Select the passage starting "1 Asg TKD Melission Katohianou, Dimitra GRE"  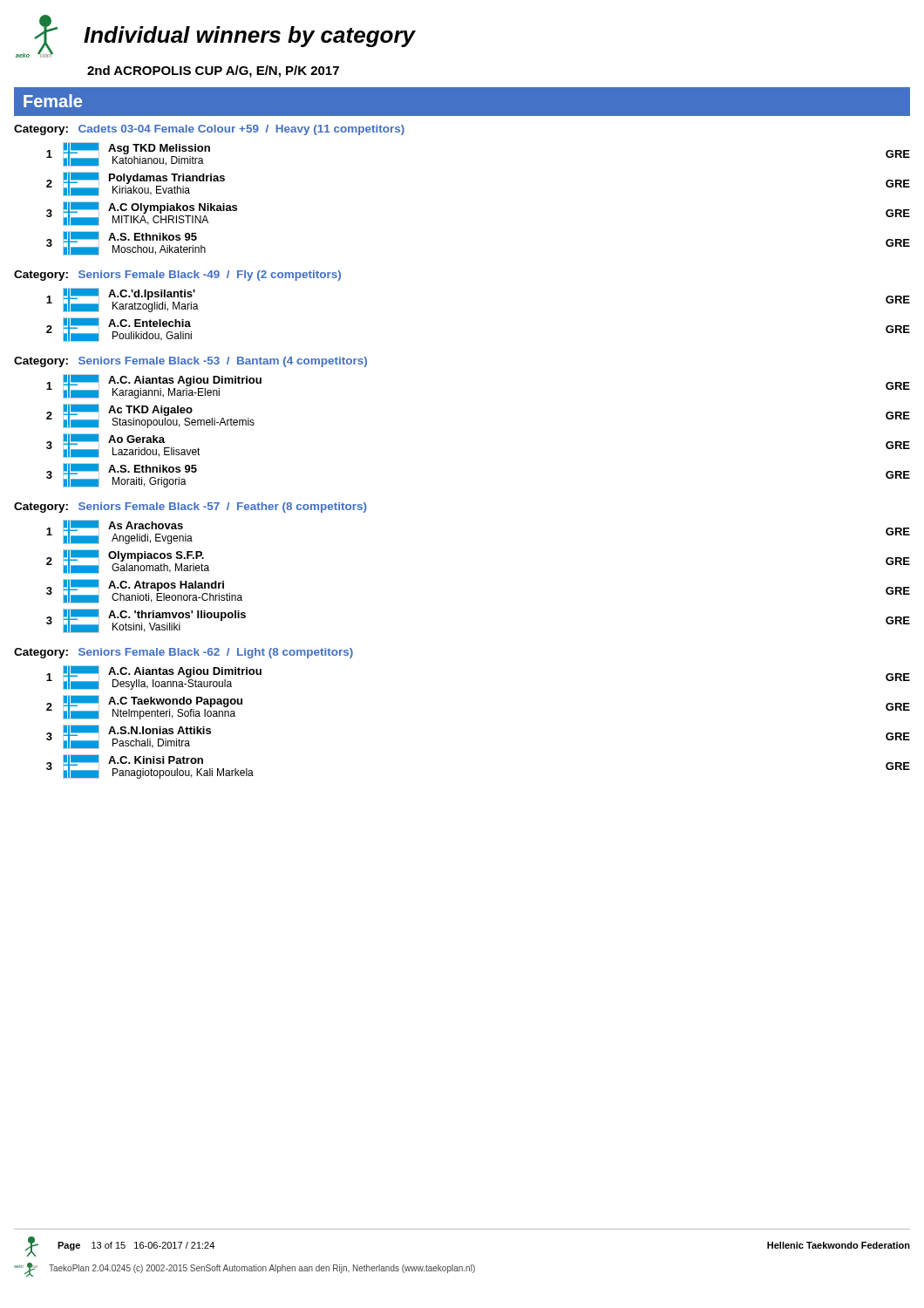(160, 151)
